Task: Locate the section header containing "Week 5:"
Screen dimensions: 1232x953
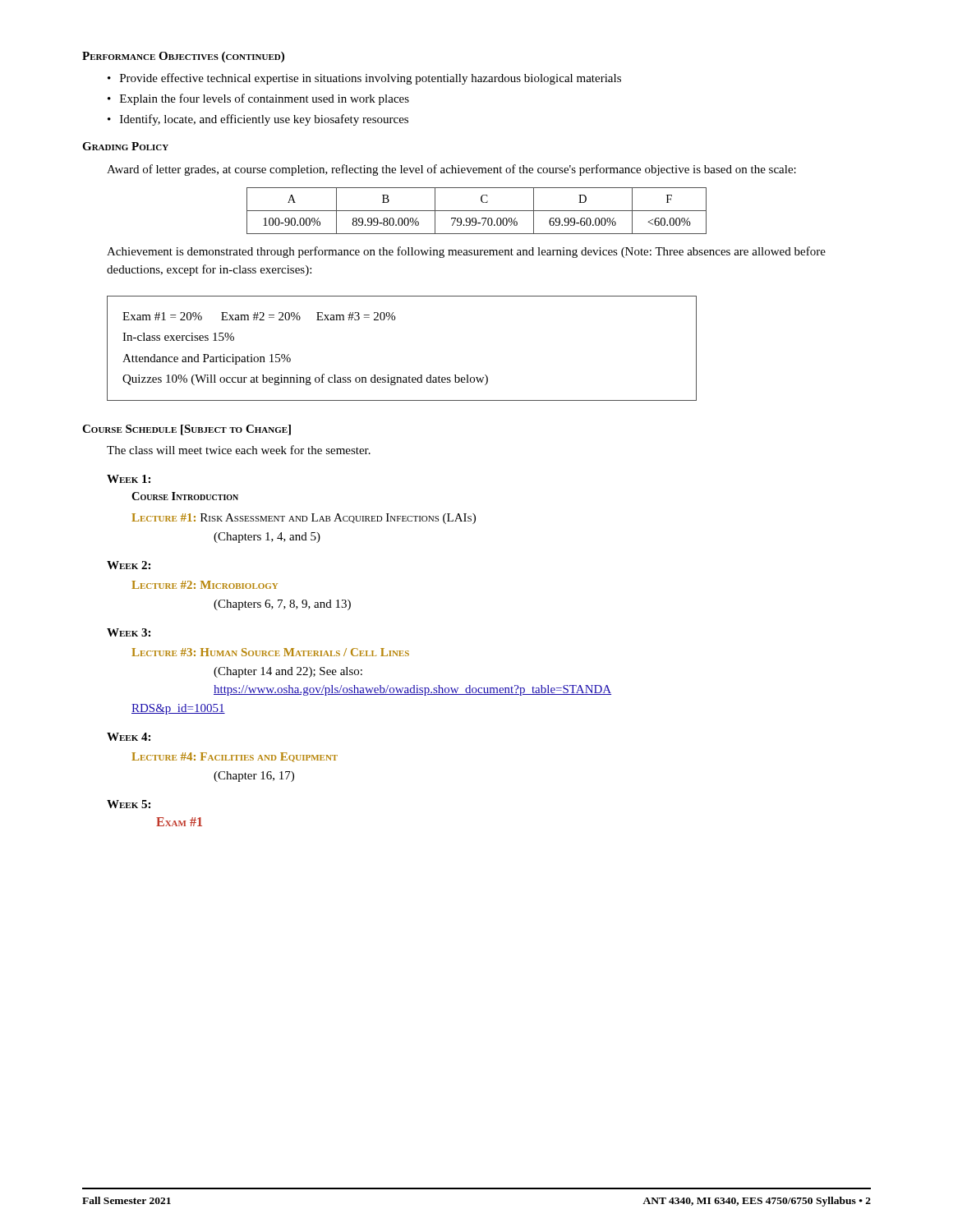Action: coord(129,804)
